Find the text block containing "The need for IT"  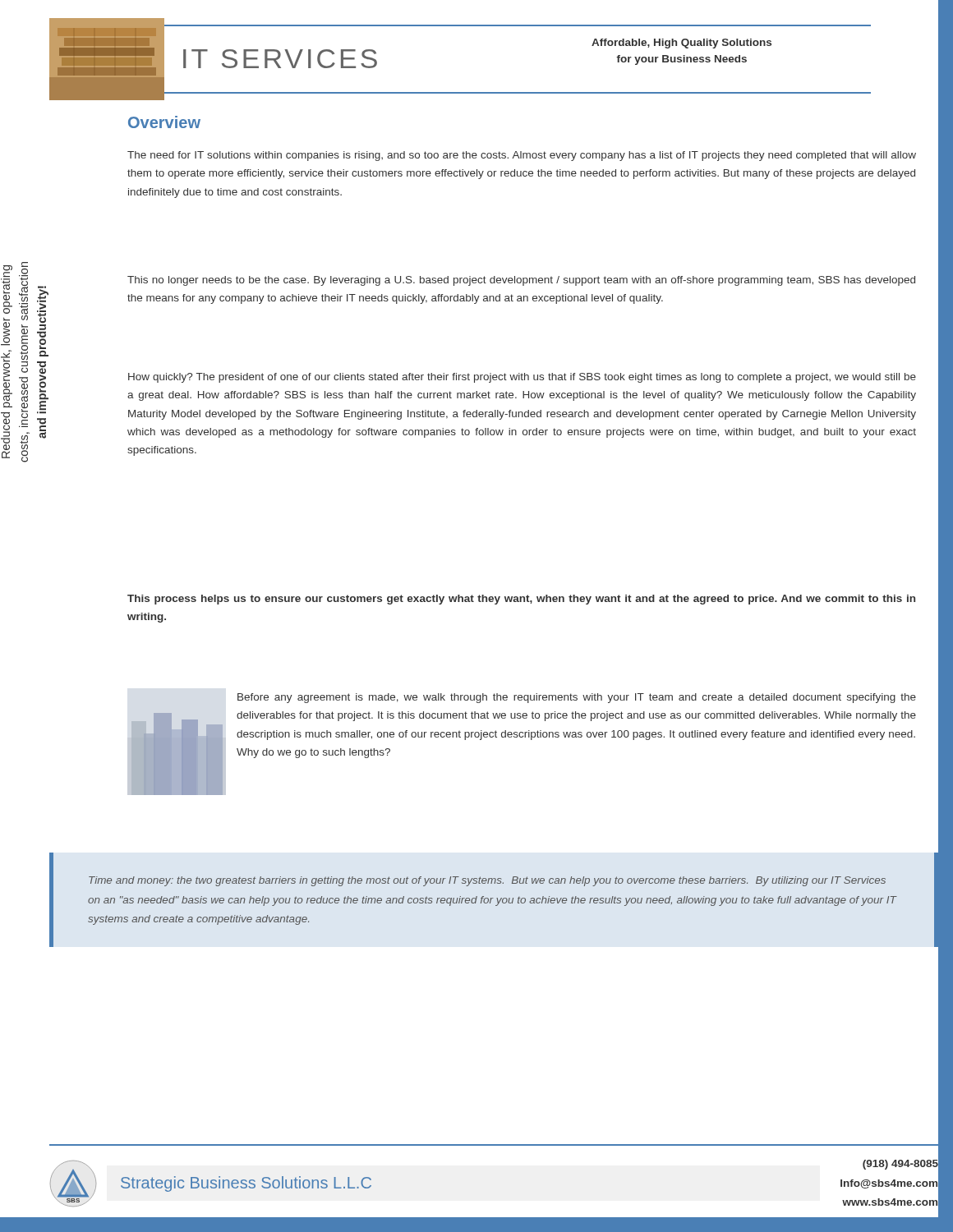click(522, 173)
